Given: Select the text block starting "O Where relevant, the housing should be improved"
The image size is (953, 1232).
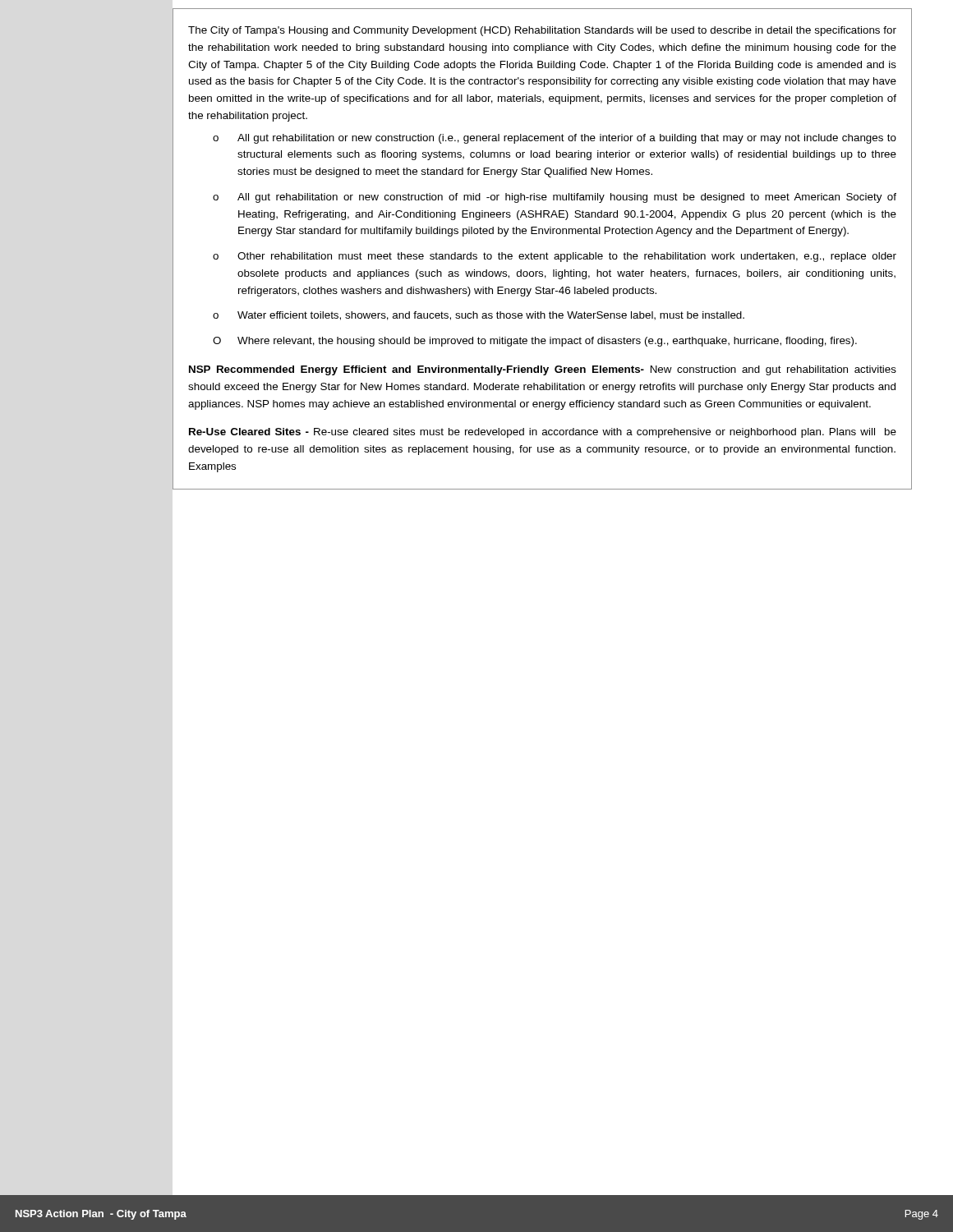Looking at the screenshot, I should 555,341.
